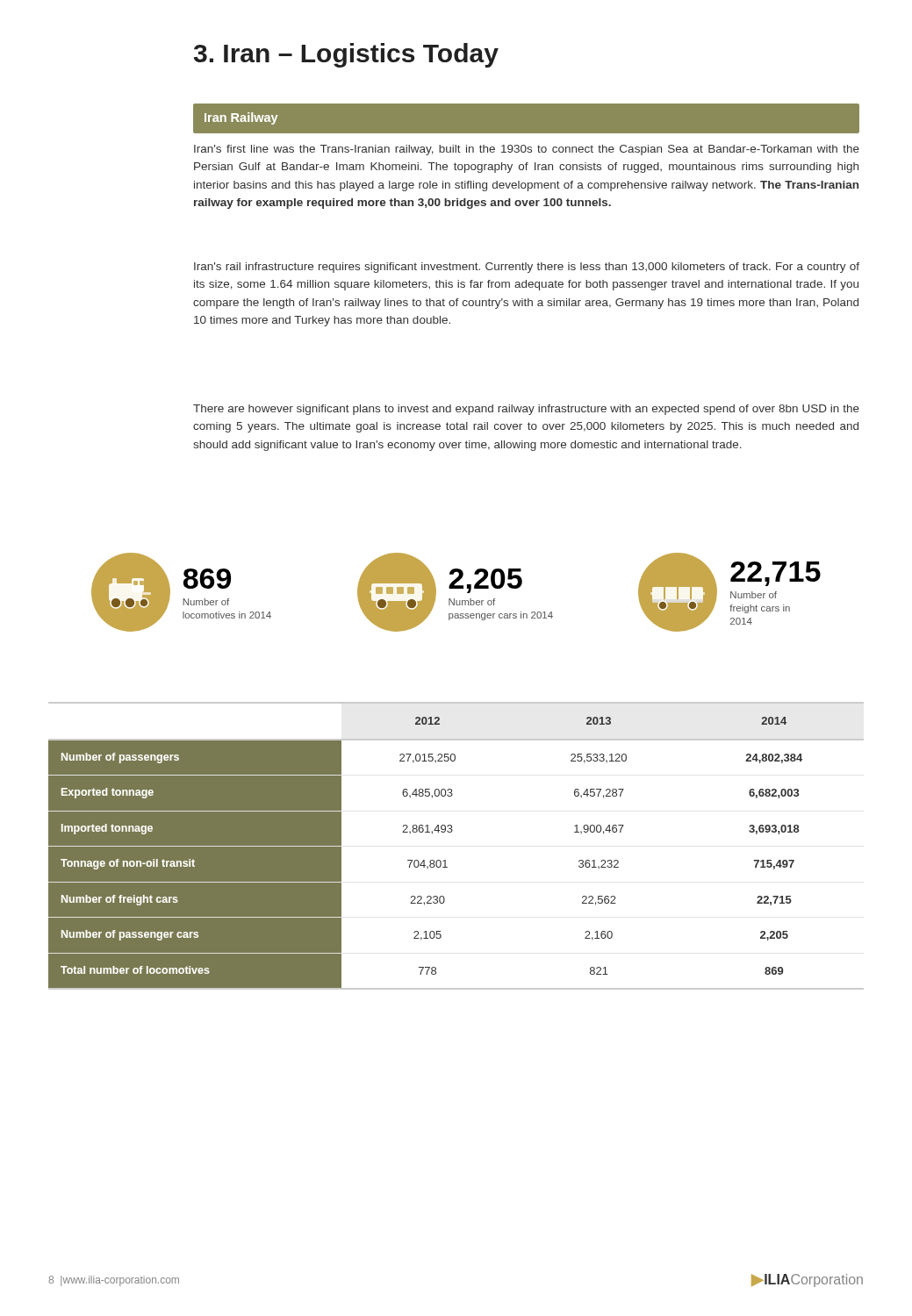This screenshot has height=1316, width=912.
Task: Point to the block beginning "There are however significant plans to invest"
Action: (x=526, y=427)
